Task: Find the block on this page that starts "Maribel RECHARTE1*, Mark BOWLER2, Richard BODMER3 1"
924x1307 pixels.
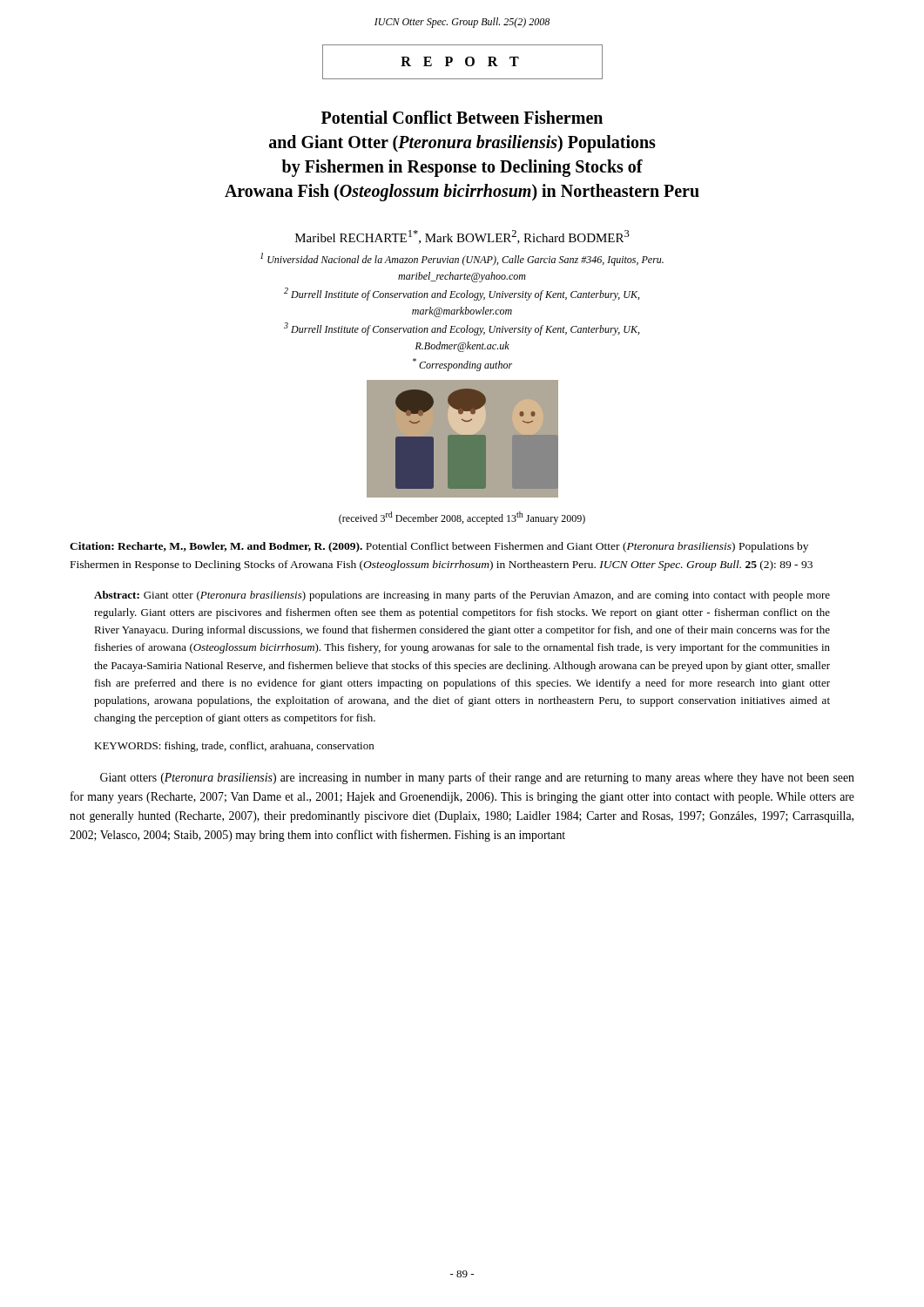Action: pyautogui.click(x=462, y=300)
